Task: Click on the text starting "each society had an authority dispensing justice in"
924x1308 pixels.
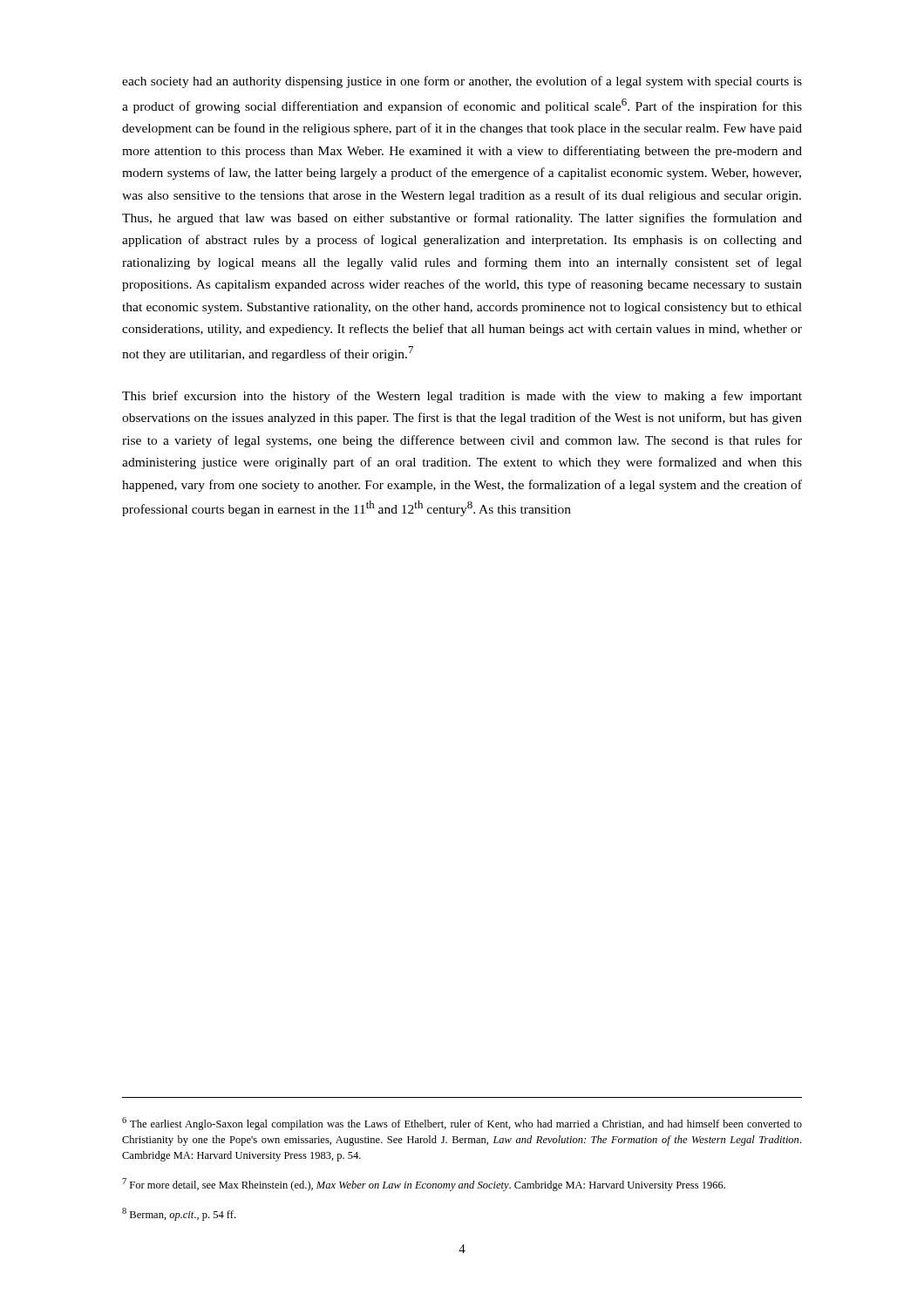Action: point(462,295)
